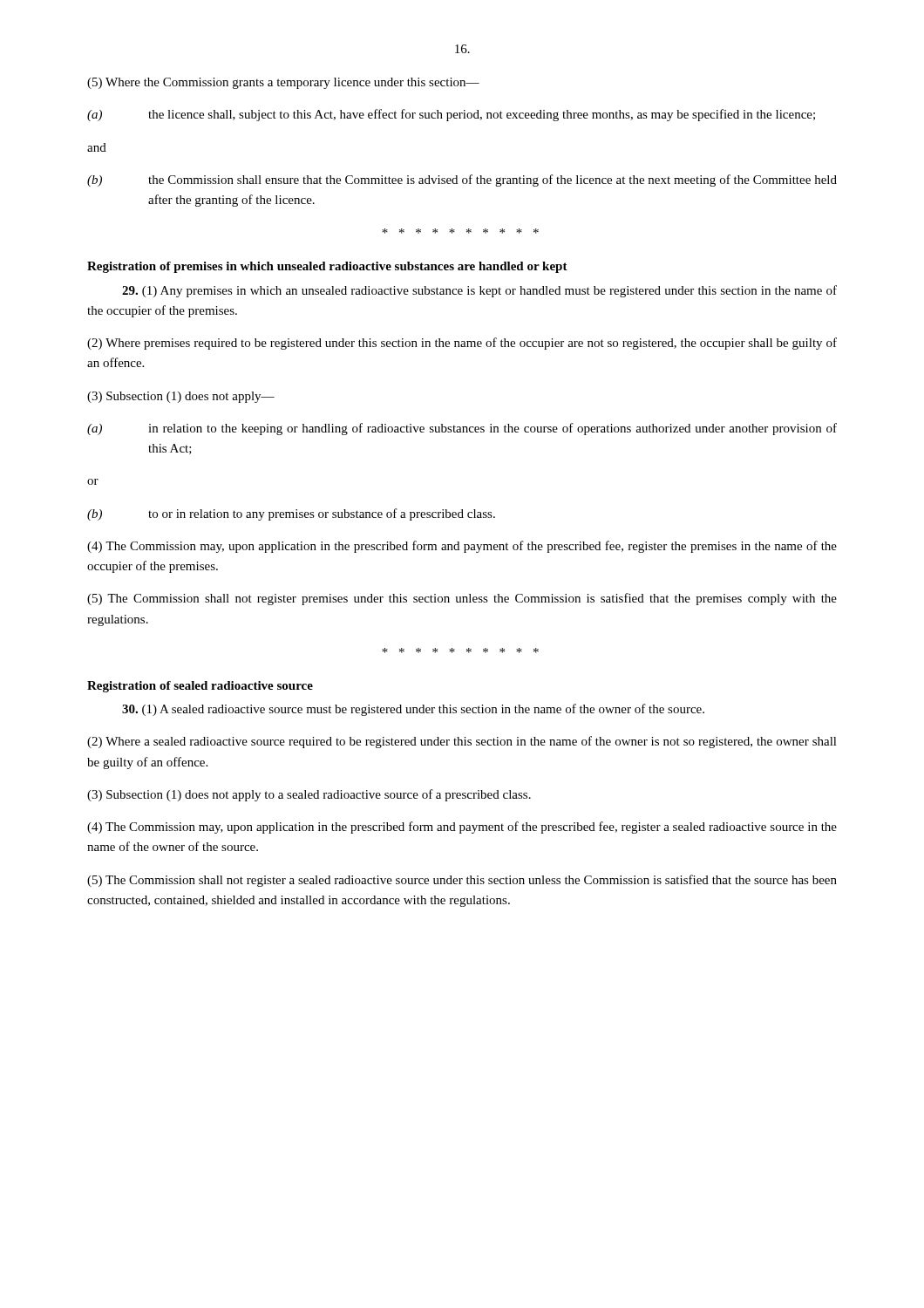
Task: Where is the passage that starts "(5) The Commission shall not register a sealed"?
Action: point(462,890)
